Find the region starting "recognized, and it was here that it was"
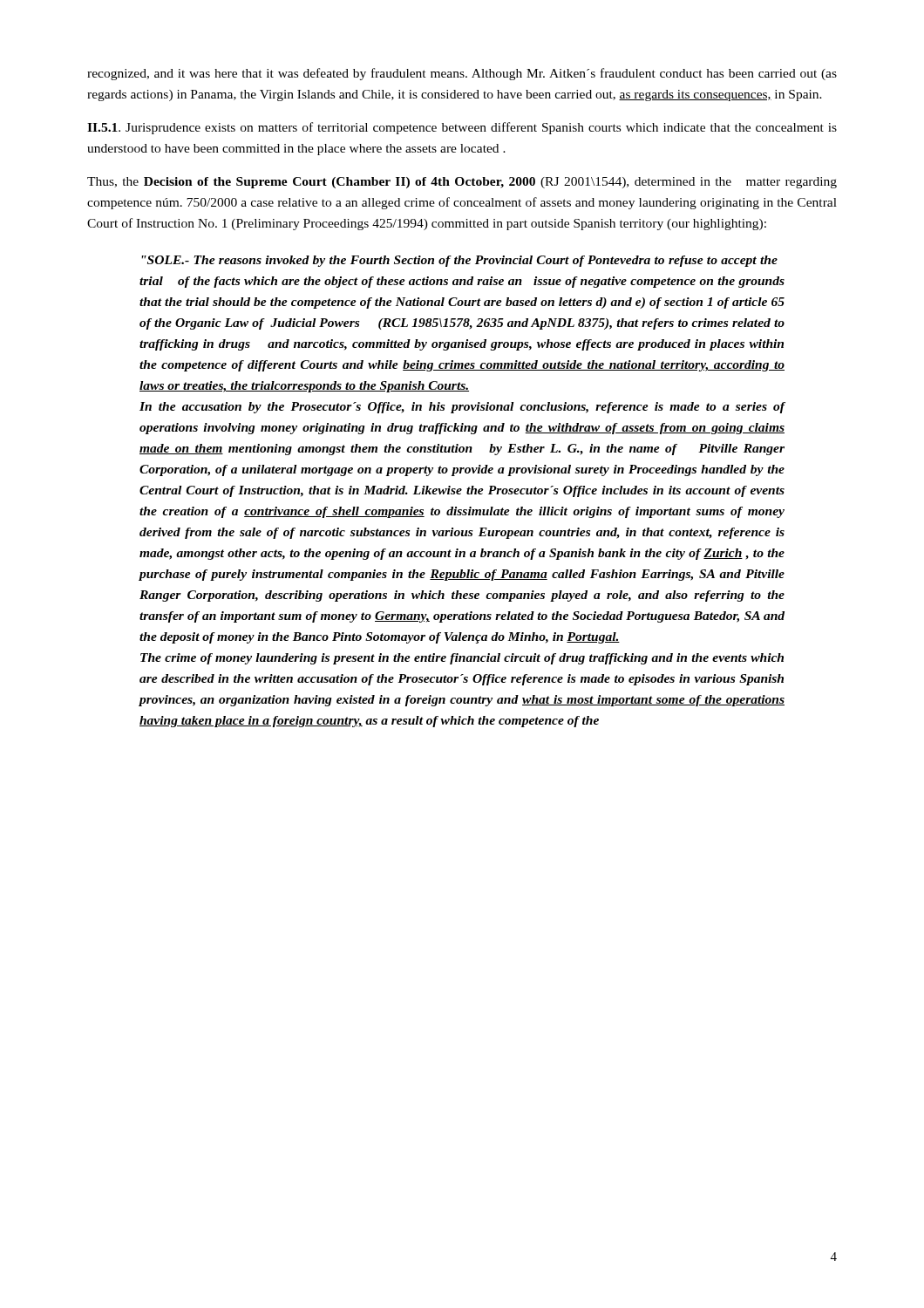This screenshot has height=1308, width=924. click(x=462, y=83)
